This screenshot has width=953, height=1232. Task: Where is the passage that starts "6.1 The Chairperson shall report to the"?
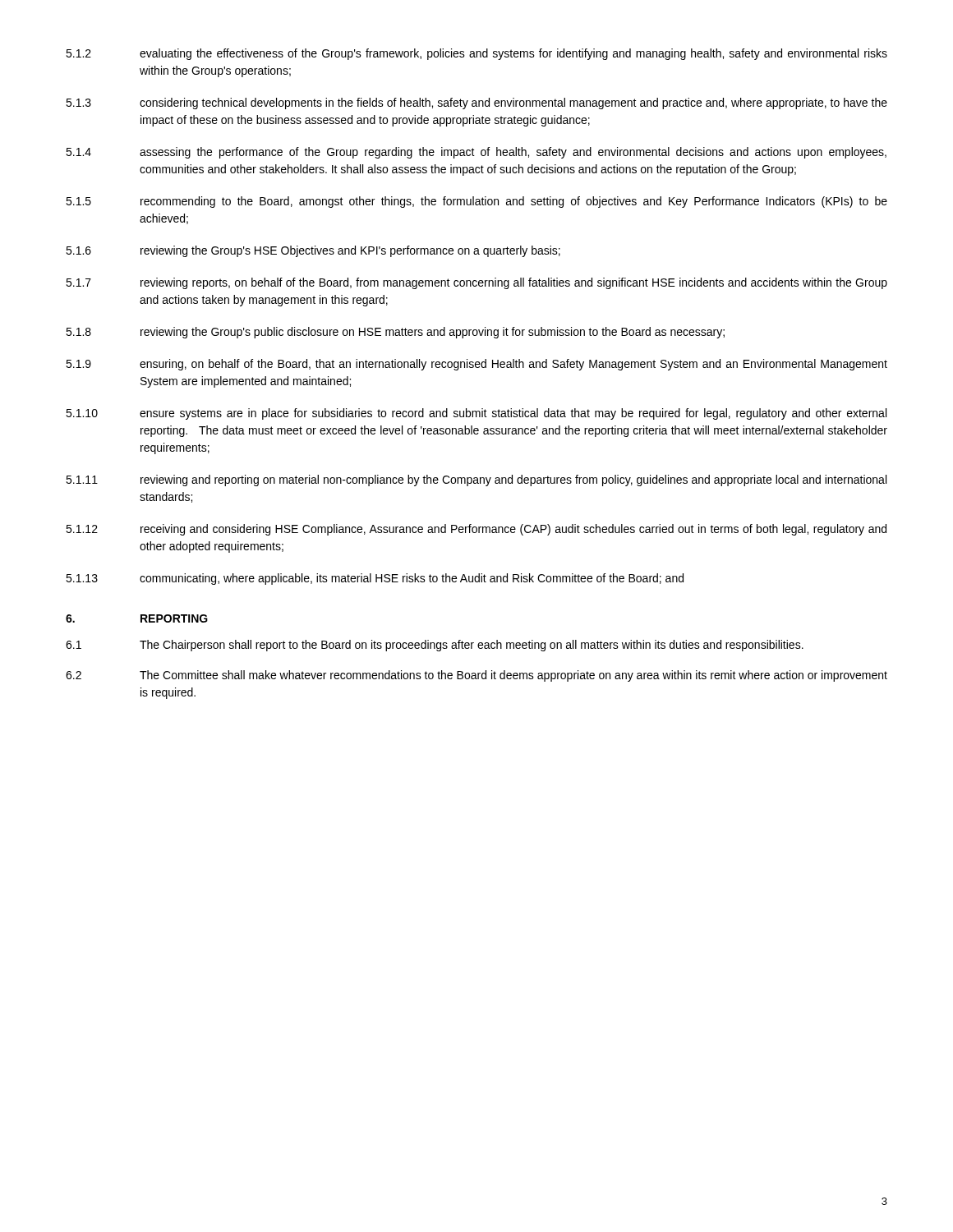click(476, 645)
